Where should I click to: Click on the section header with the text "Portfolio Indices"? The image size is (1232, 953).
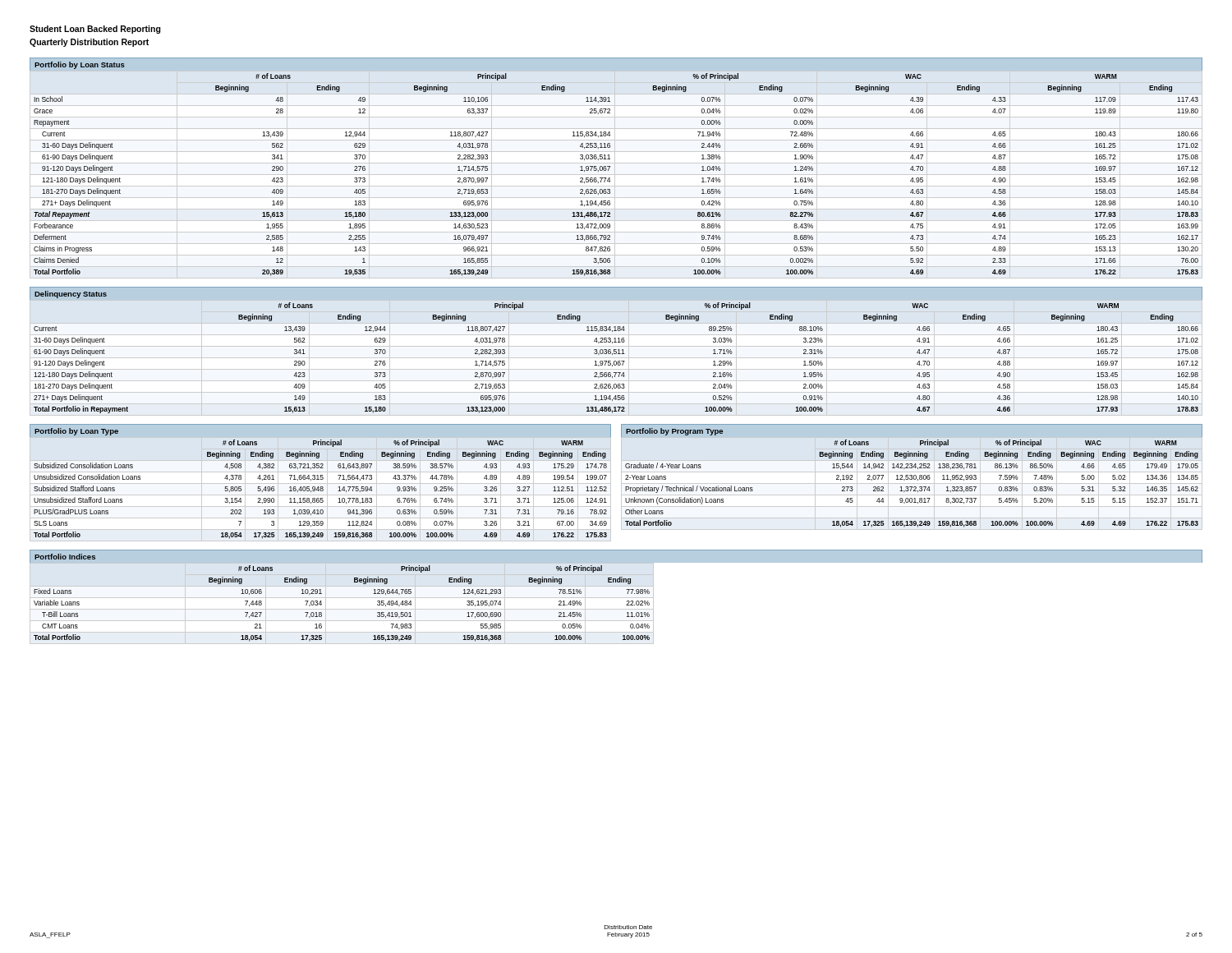[65, 556]
